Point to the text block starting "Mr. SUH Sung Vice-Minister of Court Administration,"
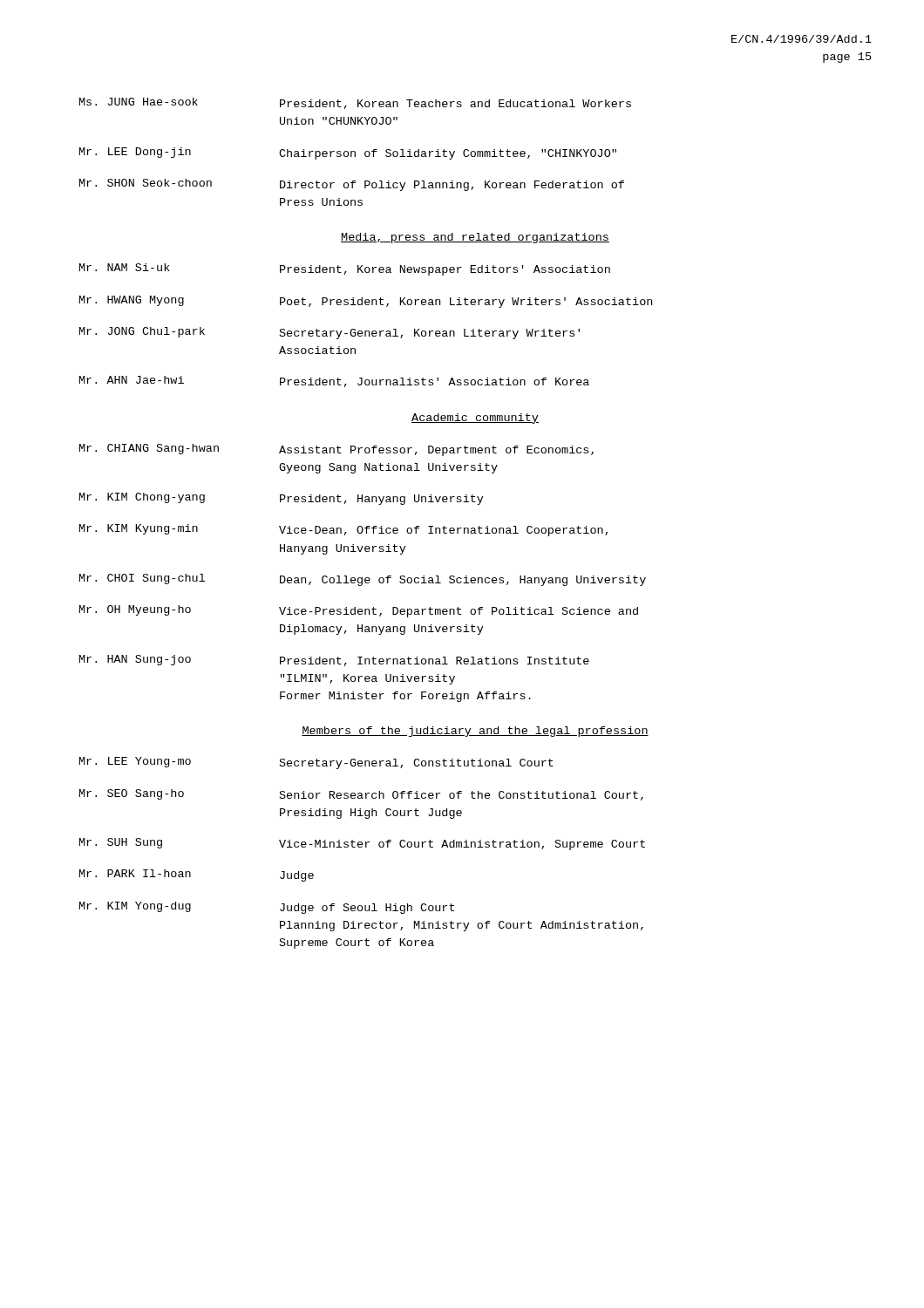The height and width of the screenshot is (1308, 924). coord(475,845)
